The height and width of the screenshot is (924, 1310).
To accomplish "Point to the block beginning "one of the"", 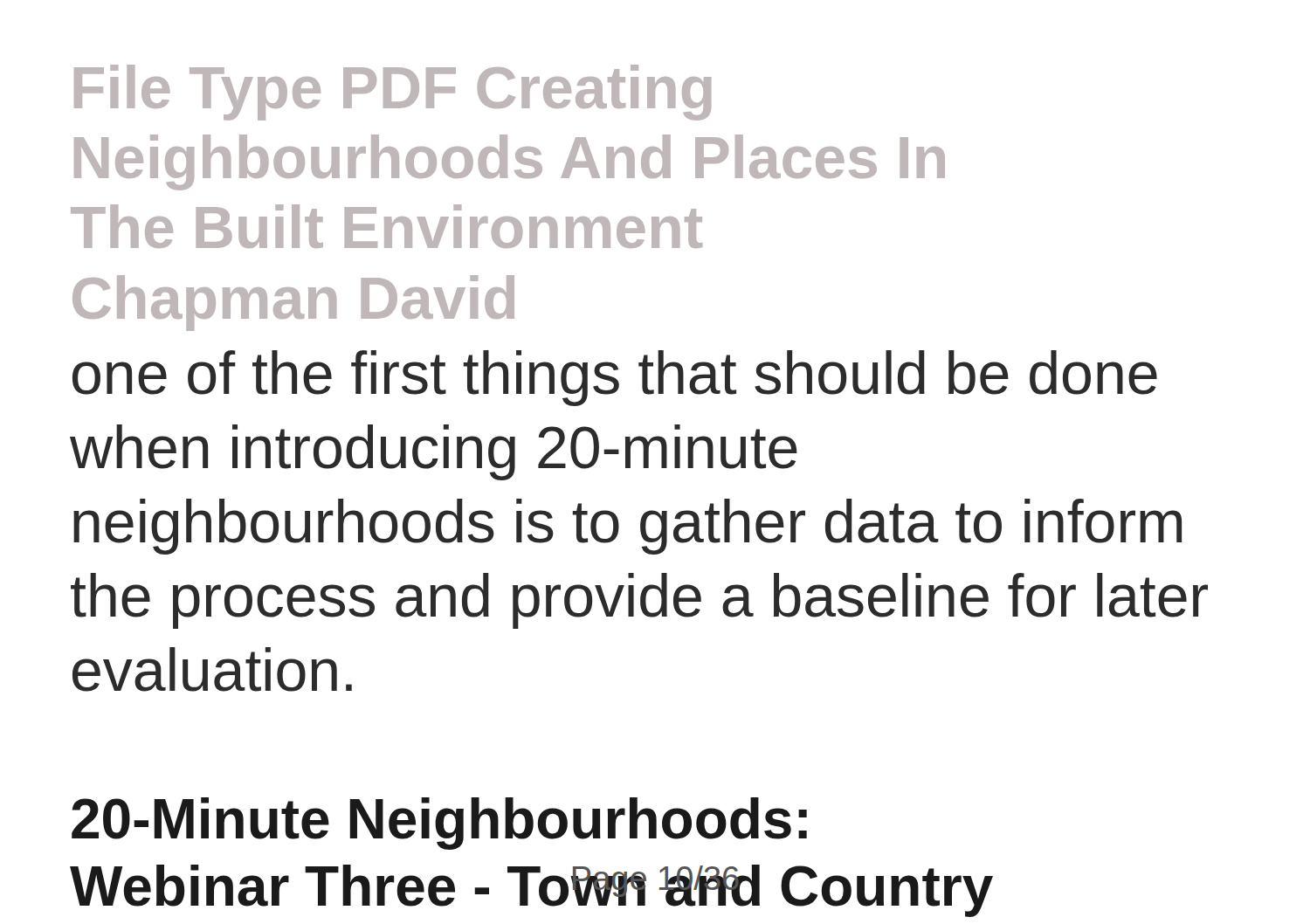I will (x=655, y=522).
